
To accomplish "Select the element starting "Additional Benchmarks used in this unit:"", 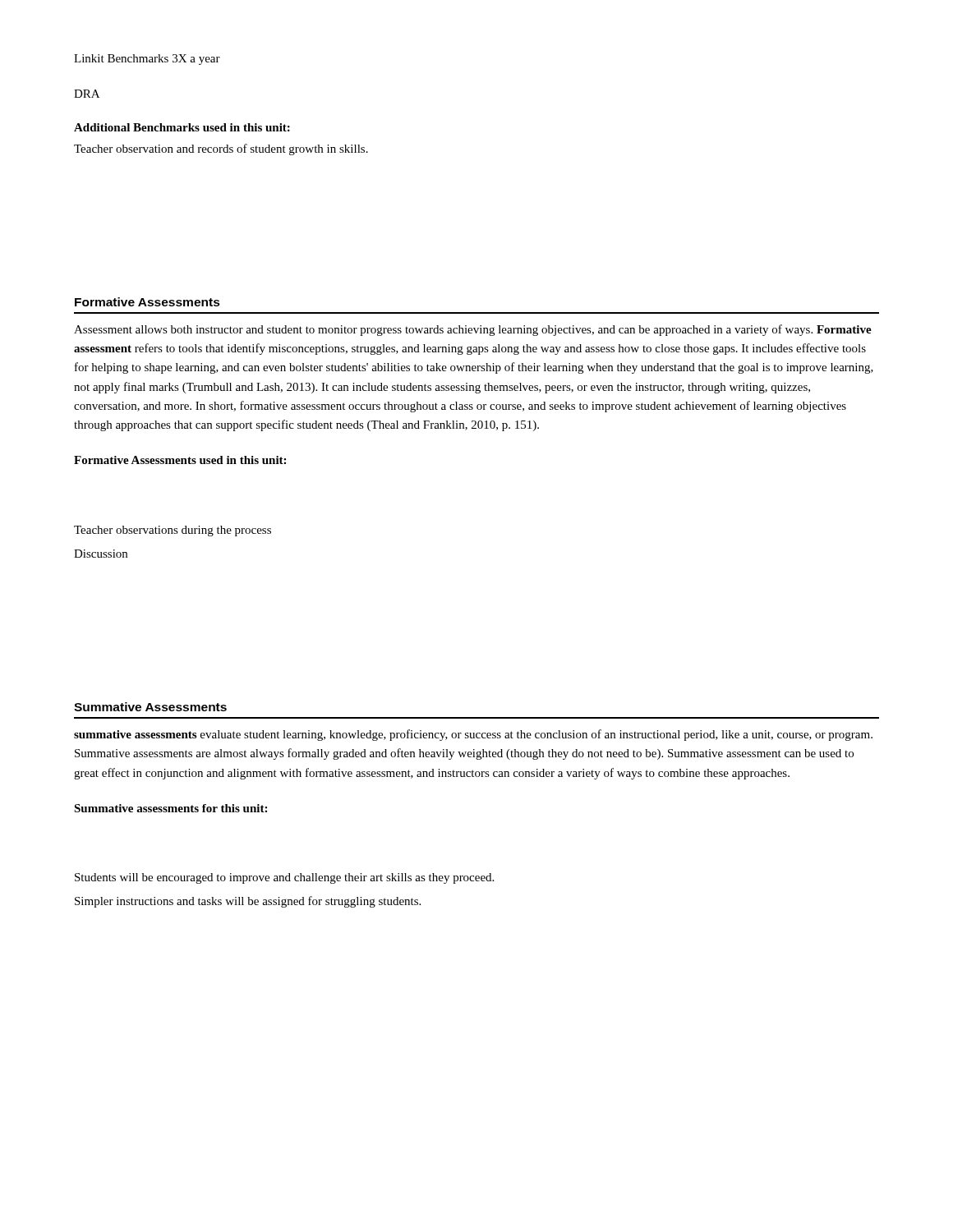I will [x=182, y=127].
